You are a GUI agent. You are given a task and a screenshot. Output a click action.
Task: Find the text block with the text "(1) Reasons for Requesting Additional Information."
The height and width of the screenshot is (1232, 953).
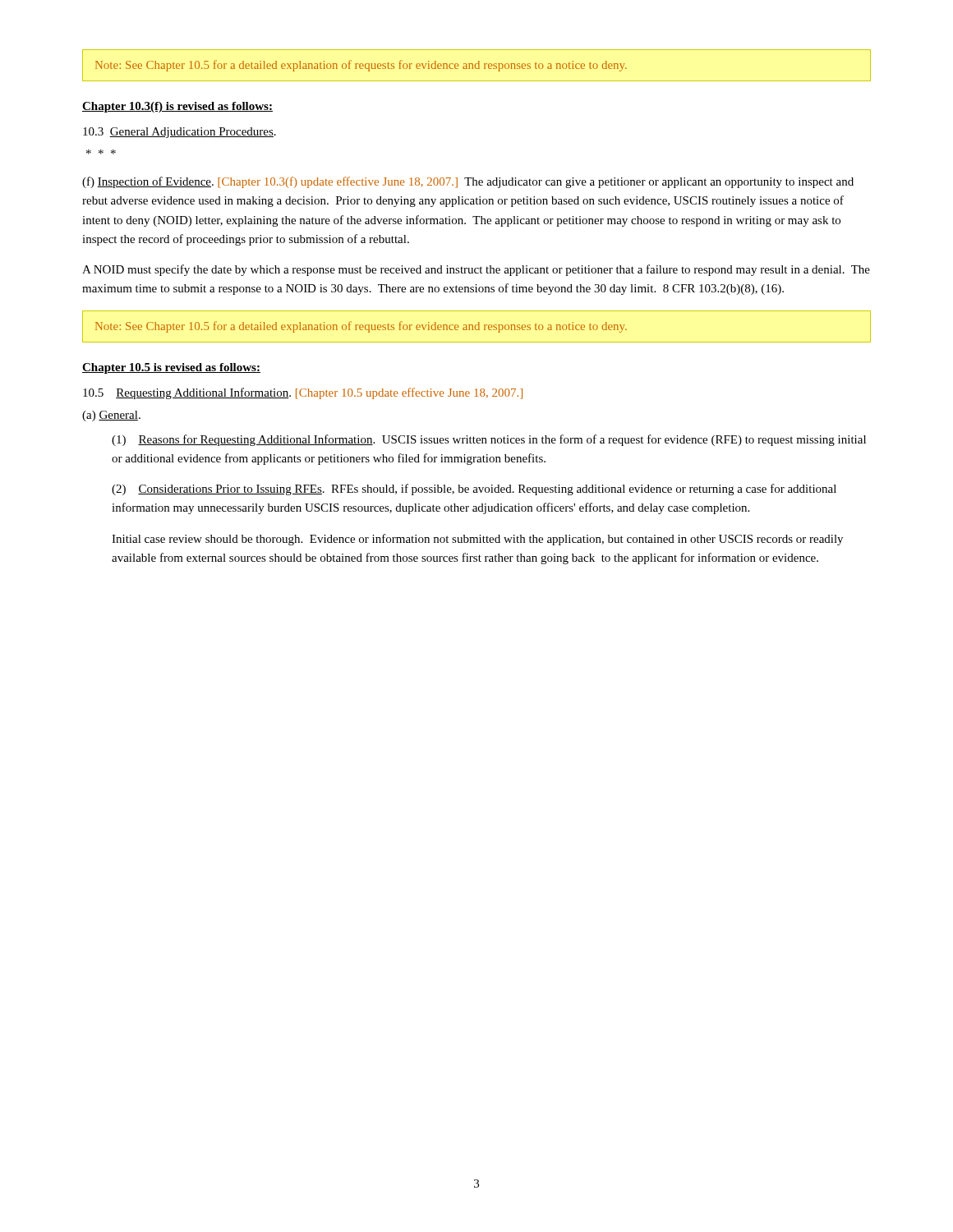pos(489,449)
